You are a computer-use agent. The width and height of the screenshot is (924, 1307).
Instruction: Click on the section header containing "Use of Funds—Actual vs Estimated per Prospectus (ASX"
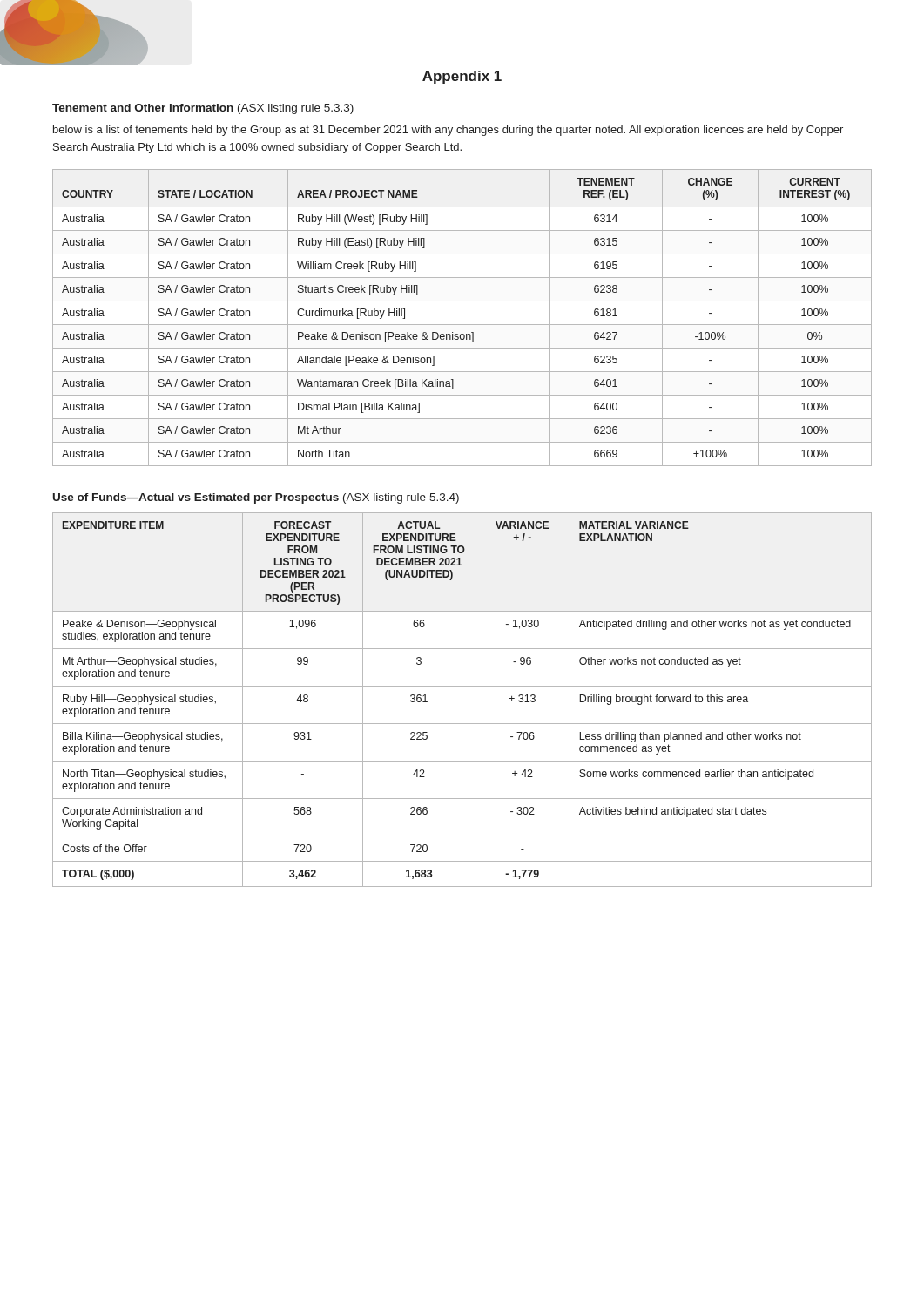(x=256, y=497)
